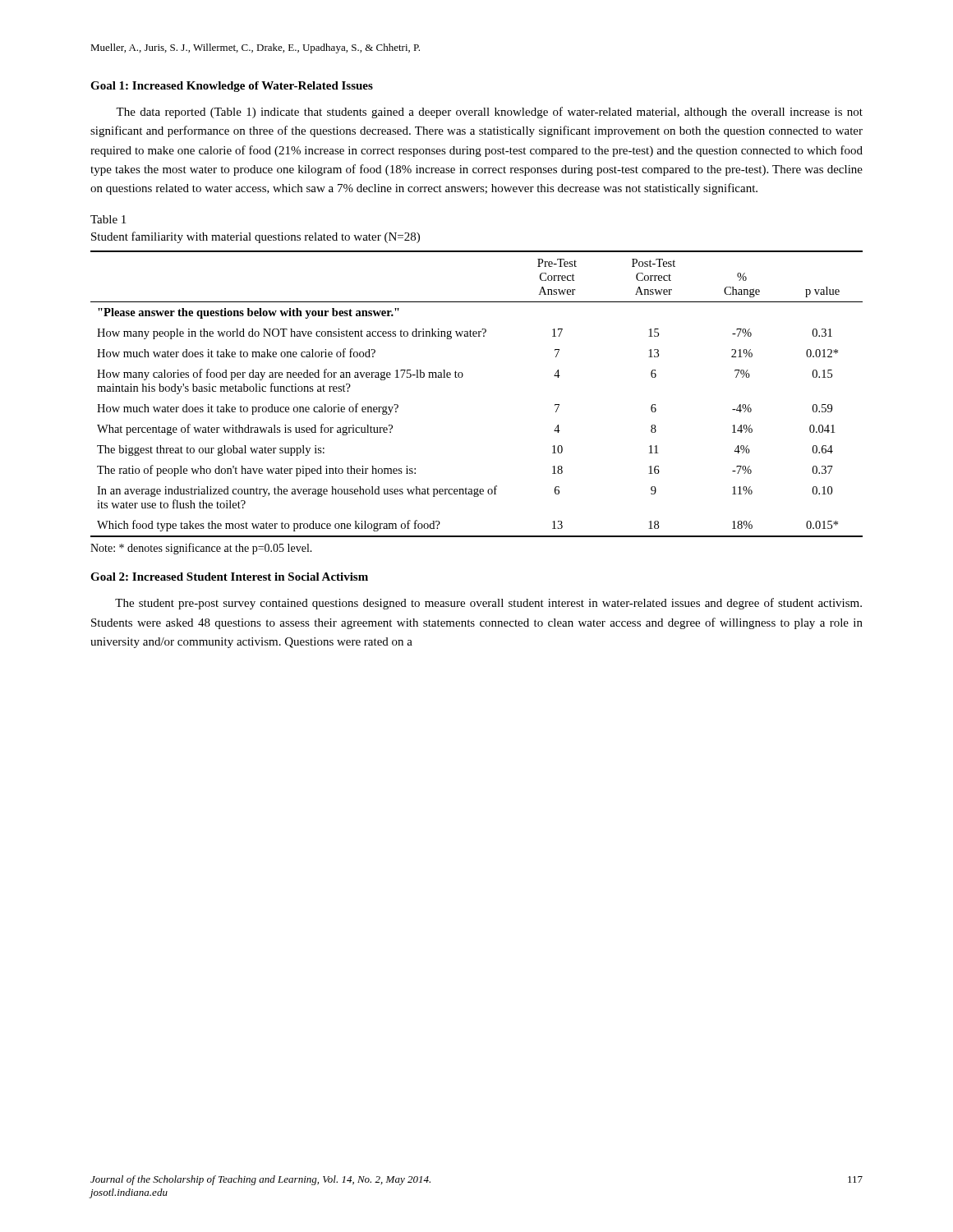953x1232 pixels.
Task: Click on the caption containing "Table 1"
Action: point(108,219)
